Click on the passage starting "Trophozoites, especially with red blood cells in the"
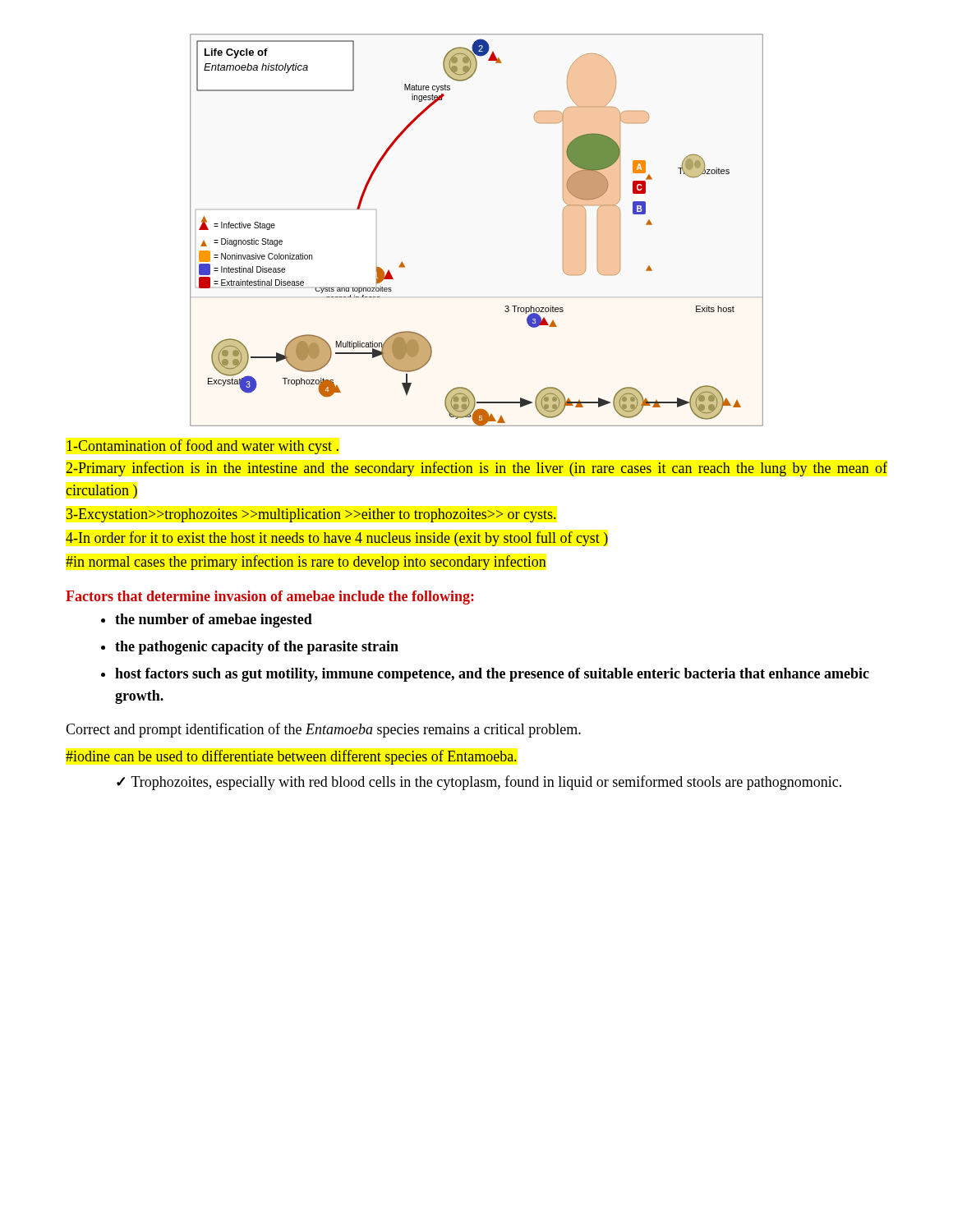Viewport: 953px width, 1232px height. point(487,782)
